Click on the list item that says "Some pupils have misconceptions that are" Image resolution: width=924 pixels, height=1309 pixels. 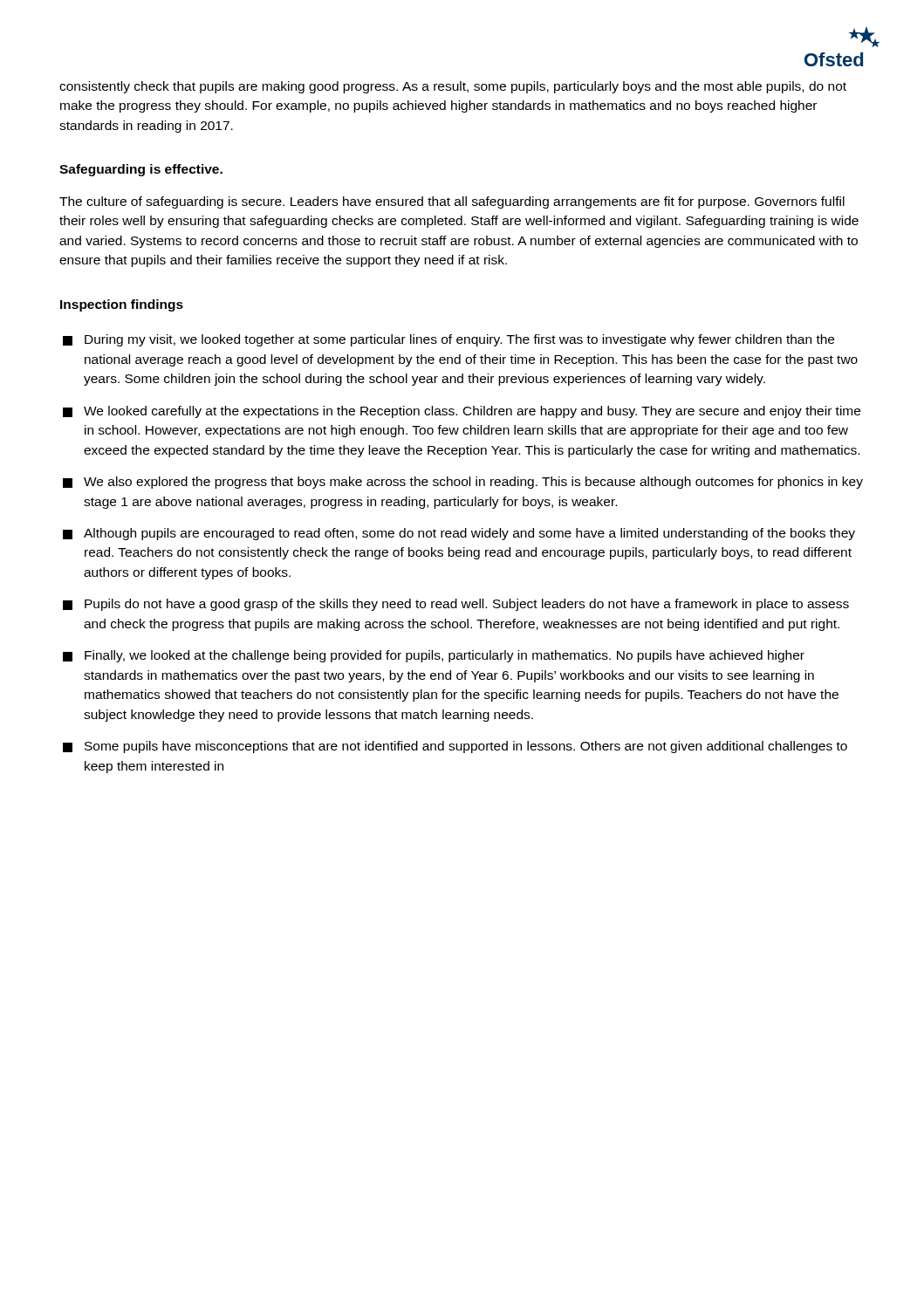[462, 756]
